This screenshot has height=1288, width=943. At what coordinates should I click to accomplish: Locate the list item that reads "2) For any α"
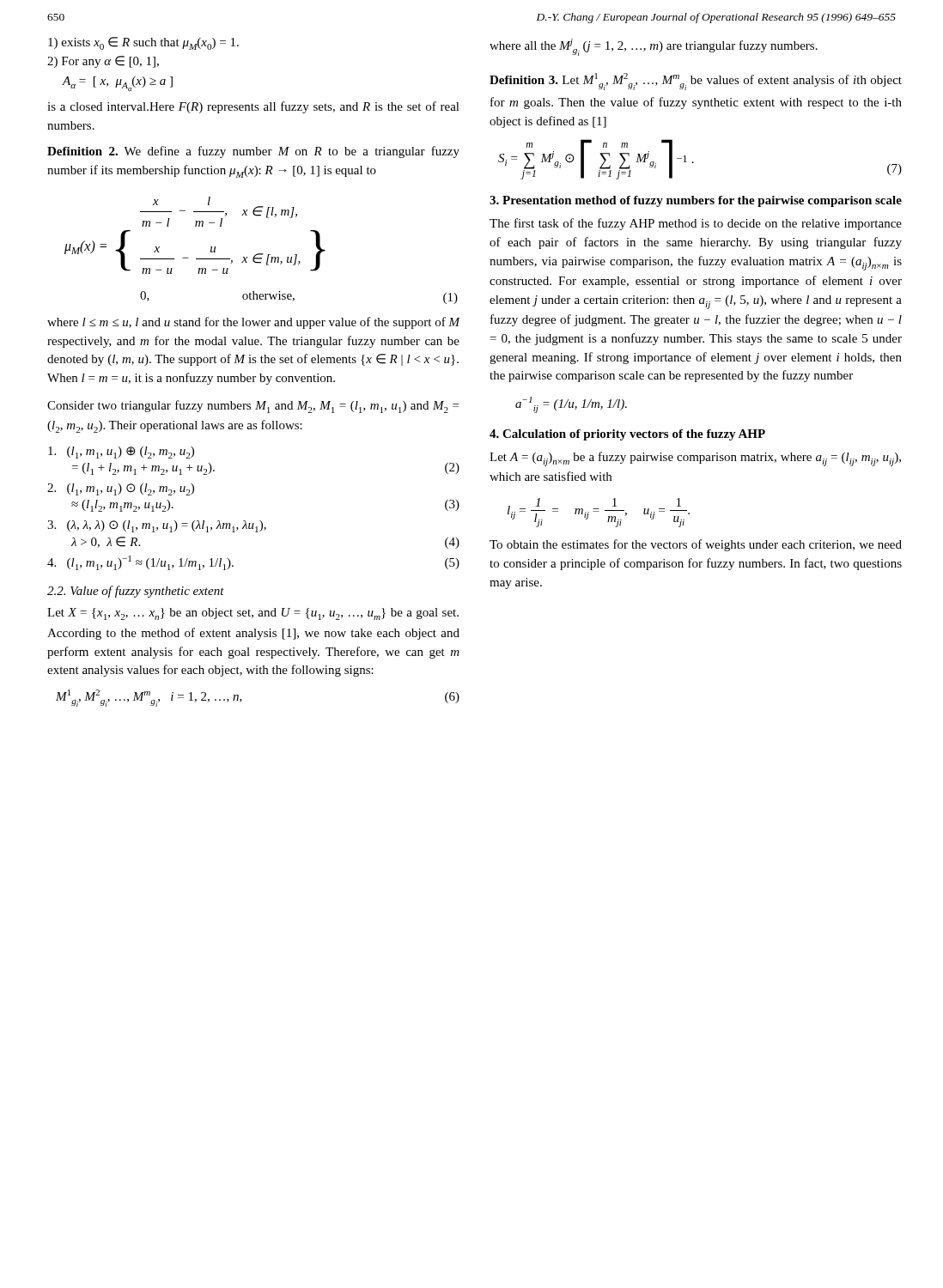(x=103, y=61)
